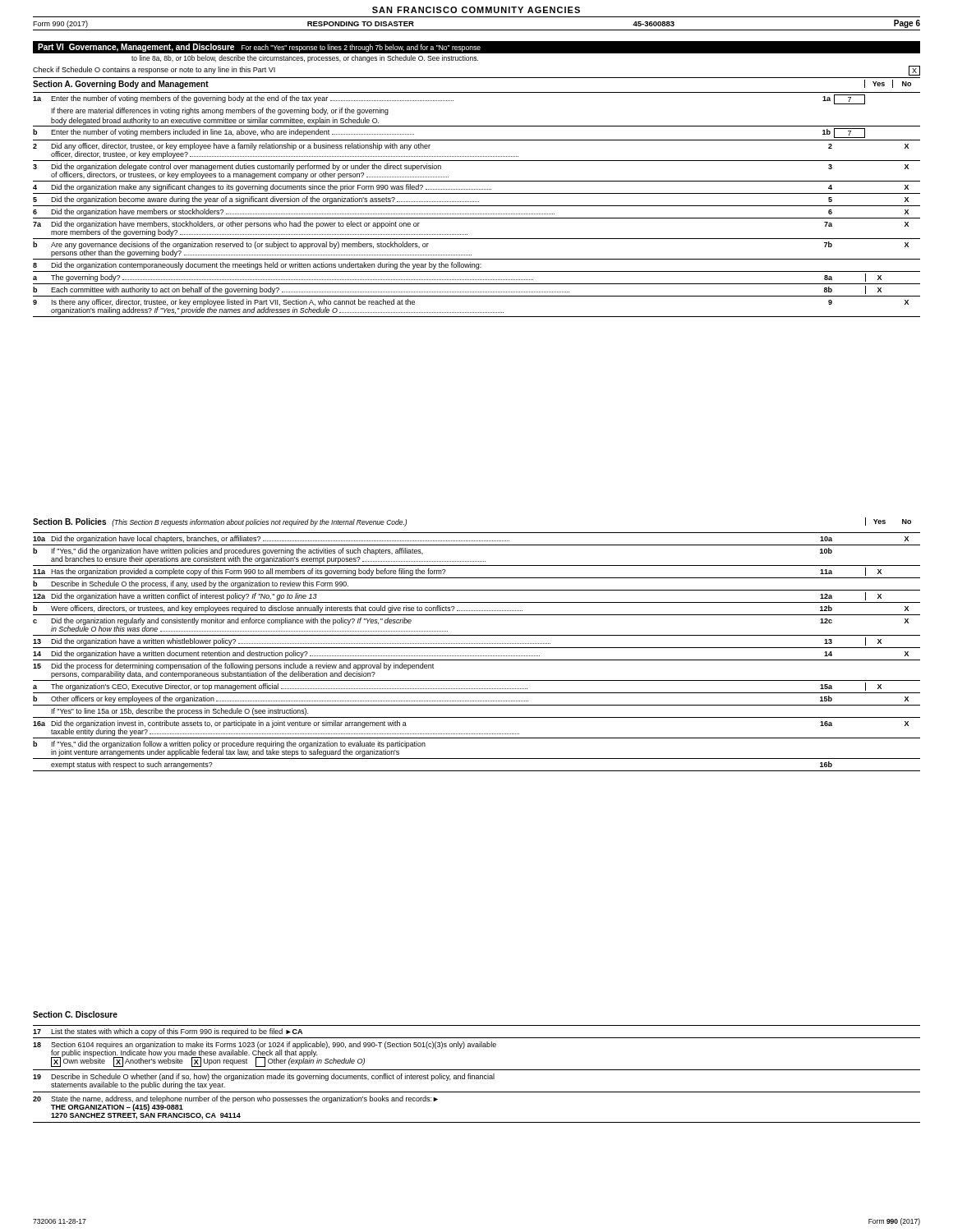Find the block on this page that starts "19 Describe in Schedule O"

[476, 1081]
